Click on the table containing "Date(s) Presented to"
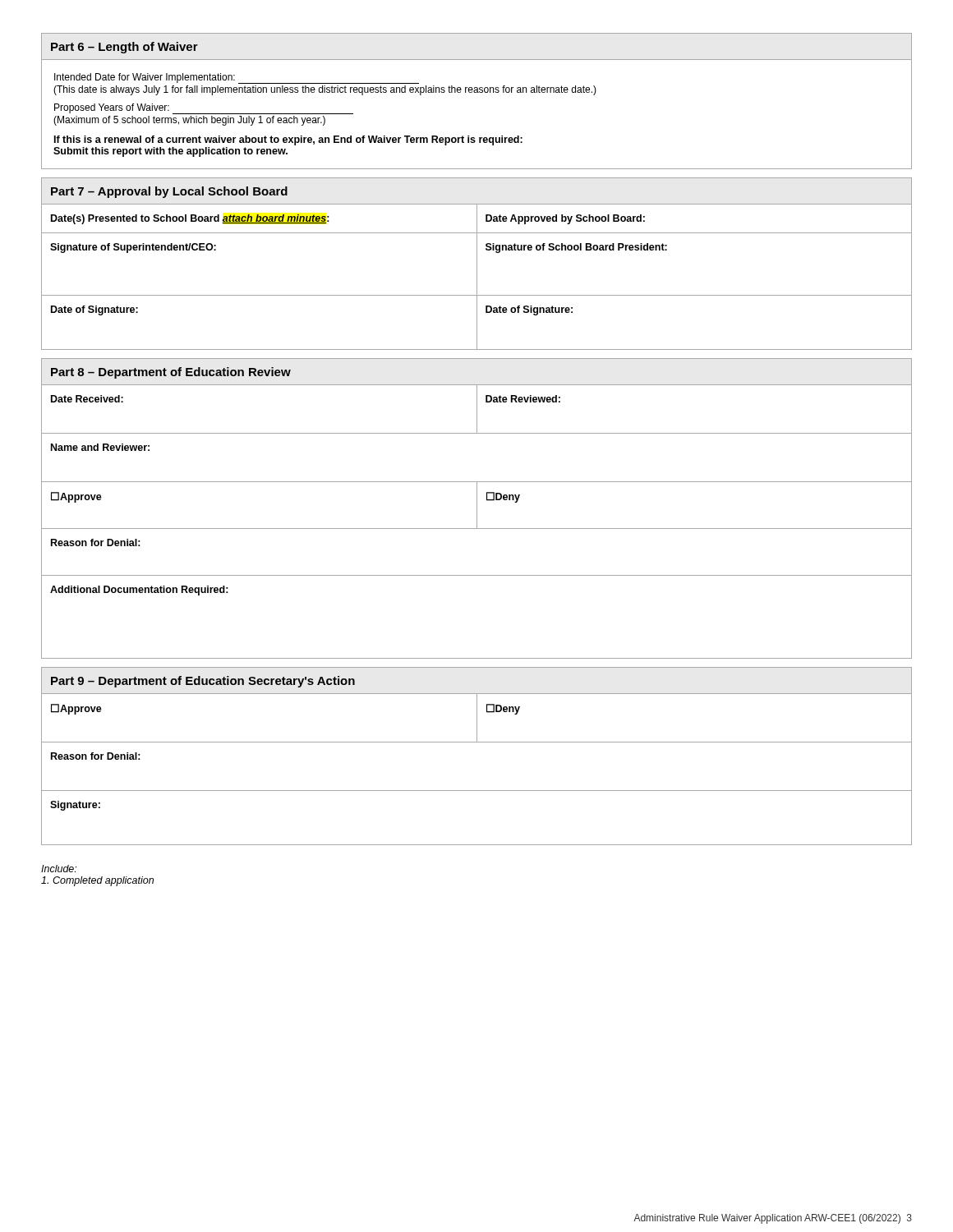Viewport: 953px width, 1232px height. [476, 277]
